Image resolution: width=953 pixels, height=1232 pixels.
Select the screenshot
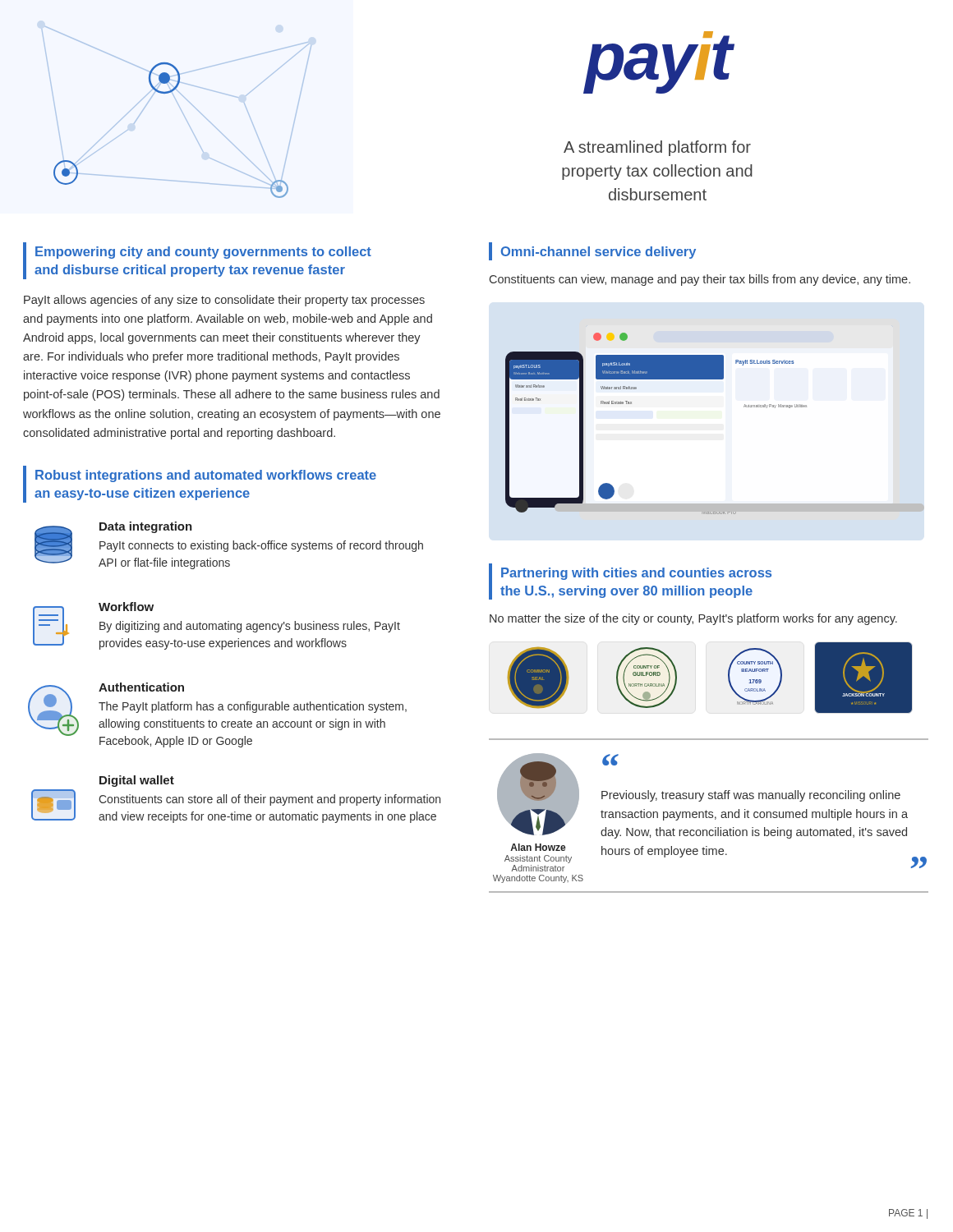707,421
